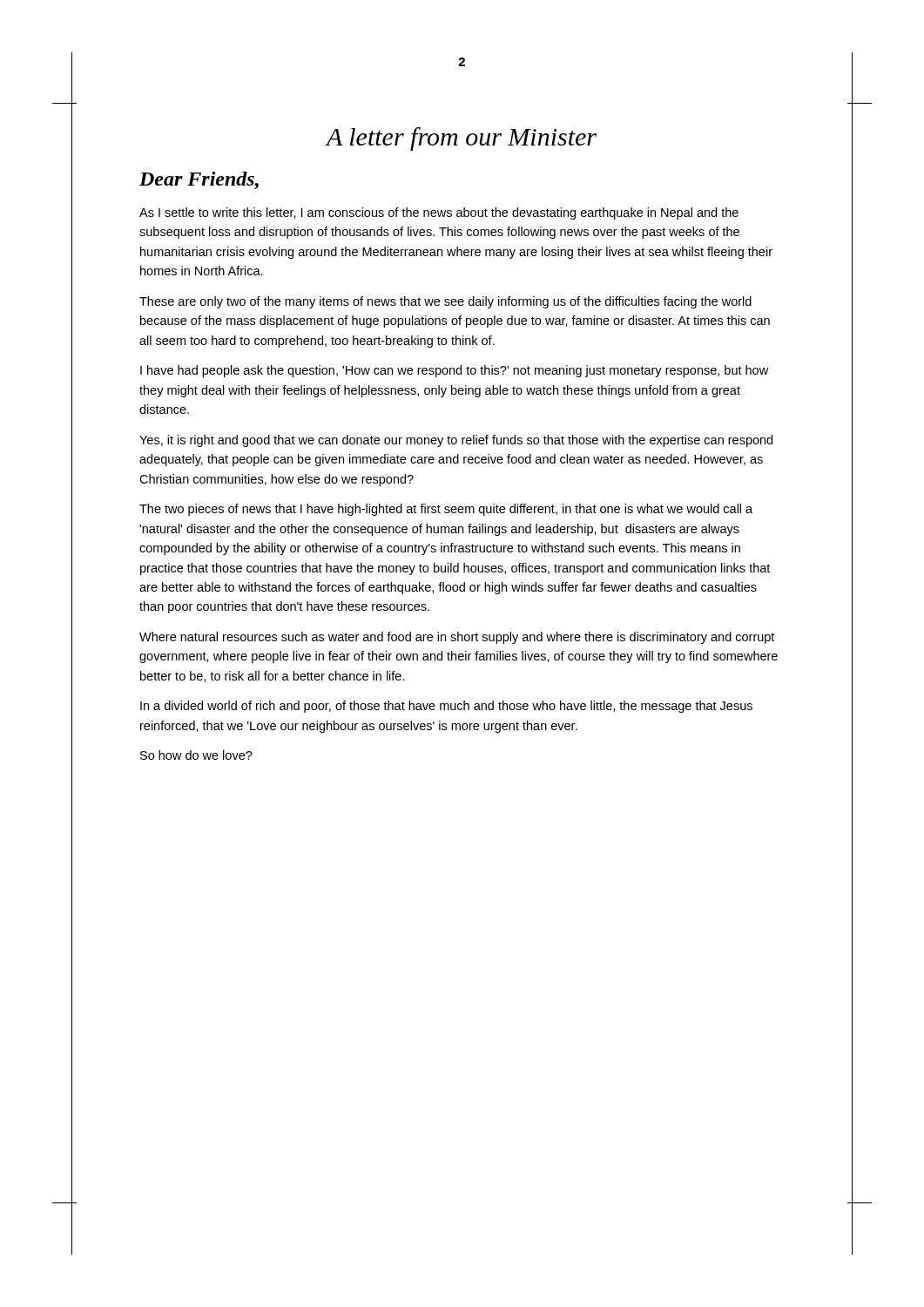
Task: Locate the block of text that opens with "Where natural resources"
Action: point(459,656)
